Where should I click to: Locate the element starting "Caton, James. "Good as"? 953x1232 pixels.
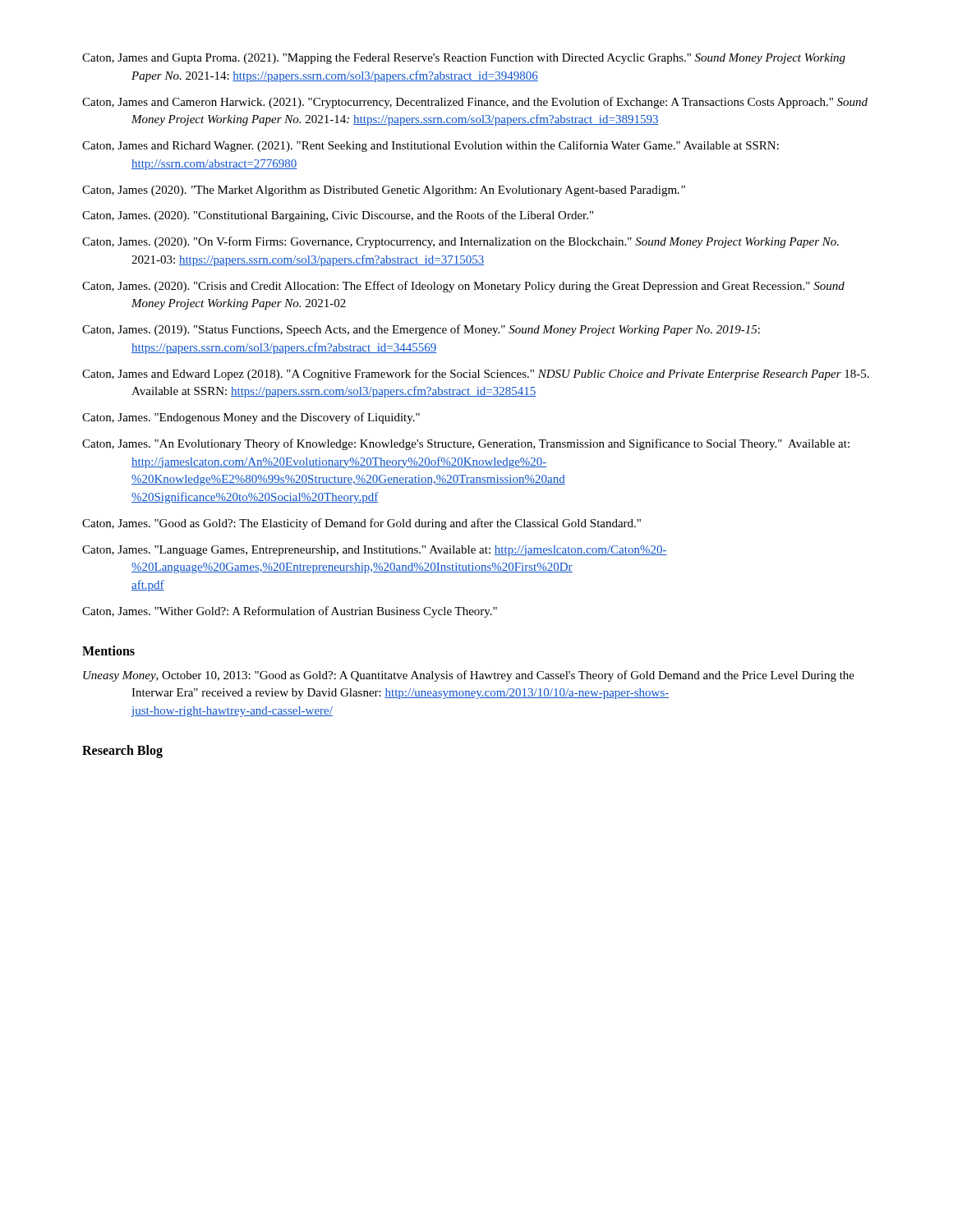click(362, 523)
